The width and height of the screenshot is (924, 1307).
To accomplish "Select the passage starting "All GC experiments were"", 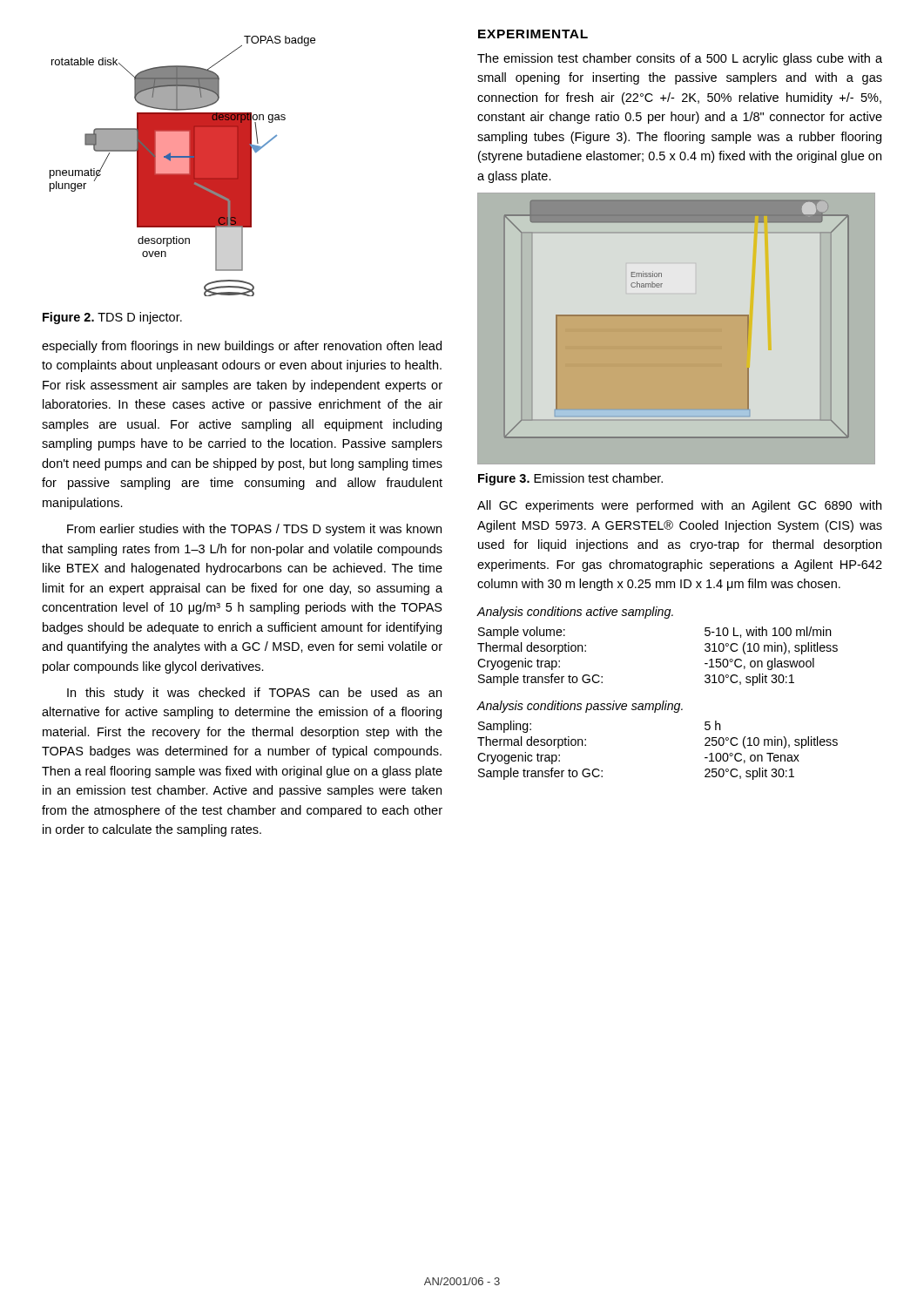I will pyautogui.click(x=680, y=545).
